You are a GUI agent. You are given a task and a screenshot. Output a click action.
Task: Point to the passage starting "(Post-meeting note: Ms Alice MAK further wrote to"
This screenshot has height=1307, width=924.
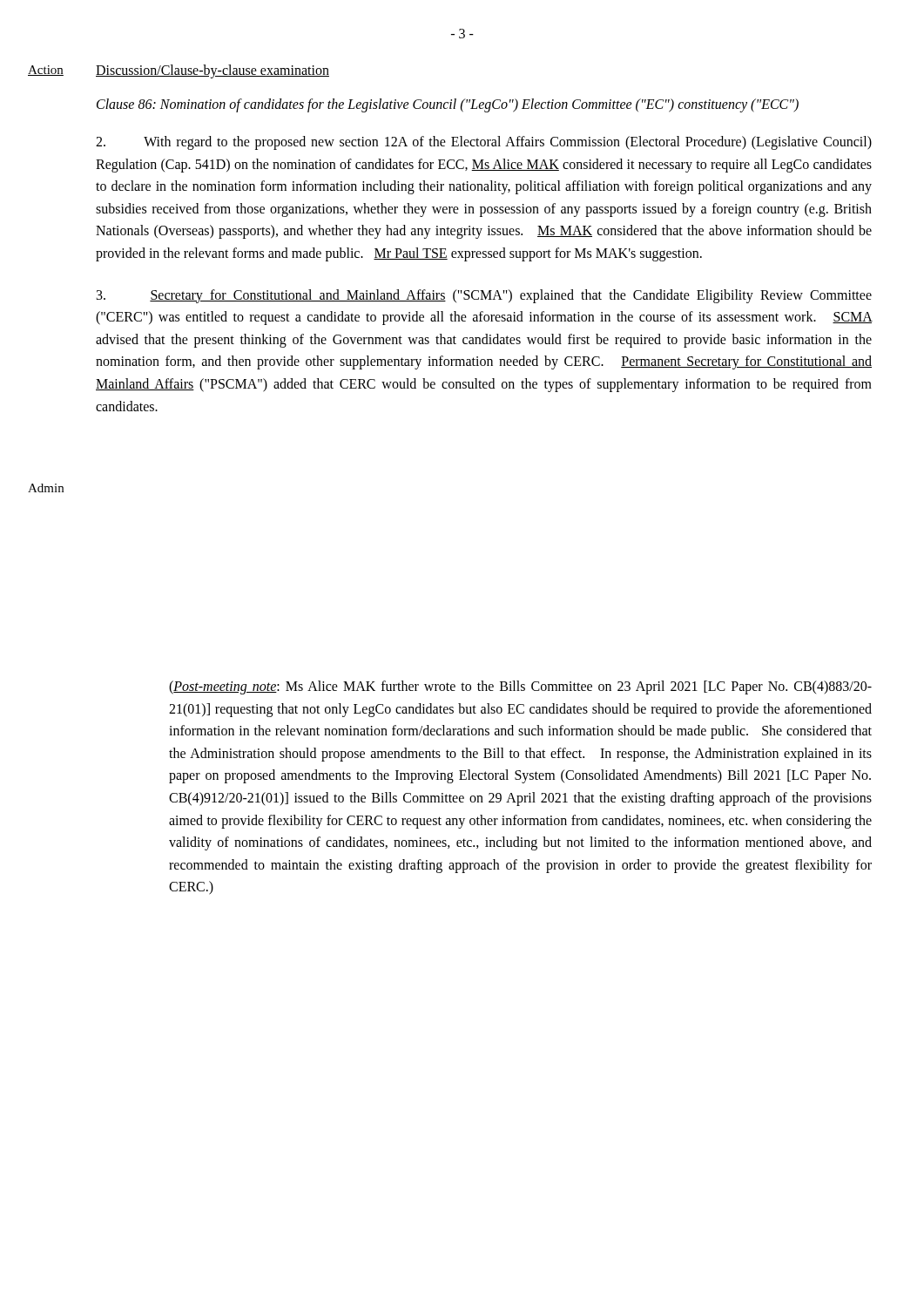coord(520,786)
